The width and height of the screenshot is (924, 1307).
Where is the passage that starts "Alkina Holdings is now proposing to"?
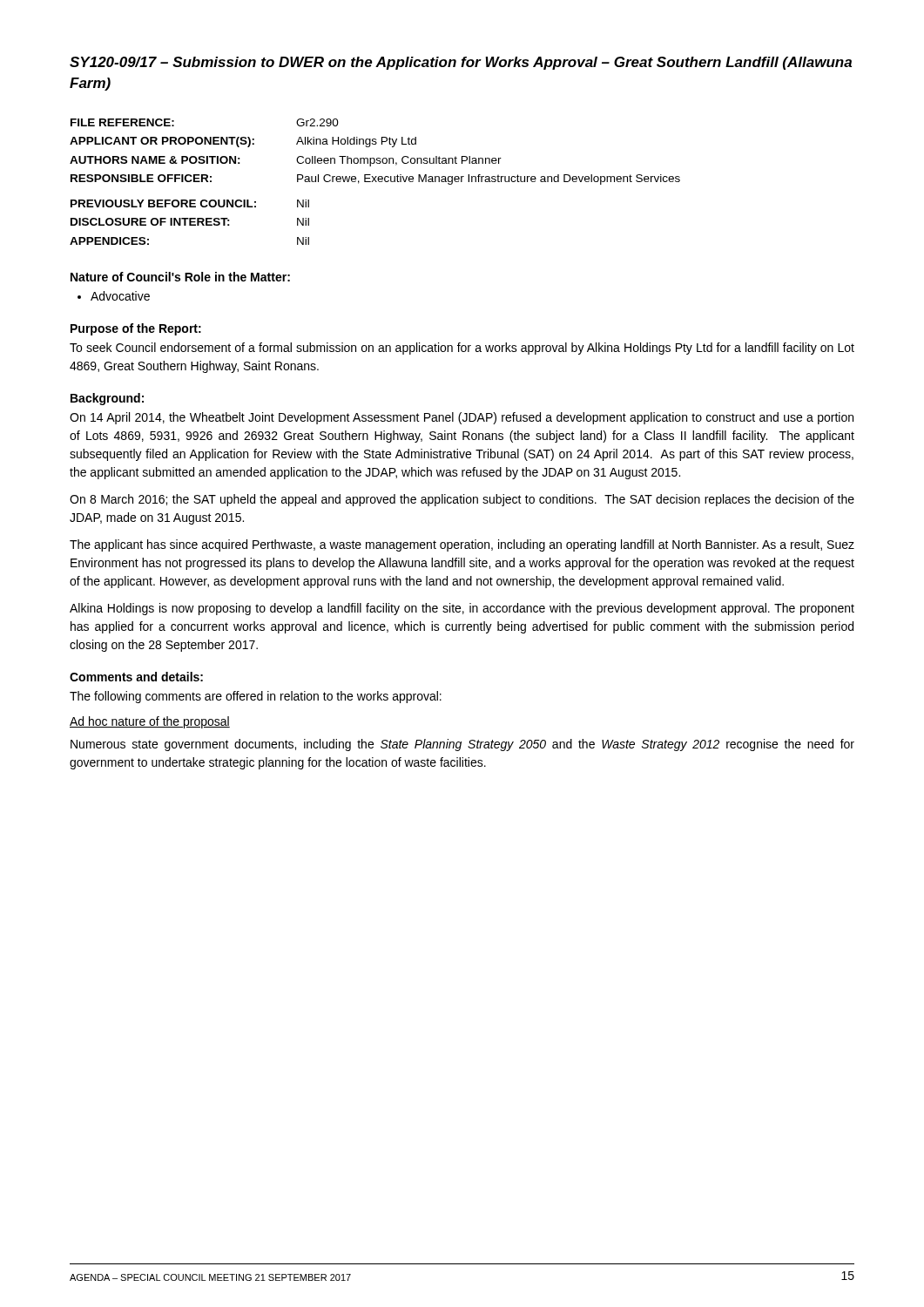(x=462, y=626)
